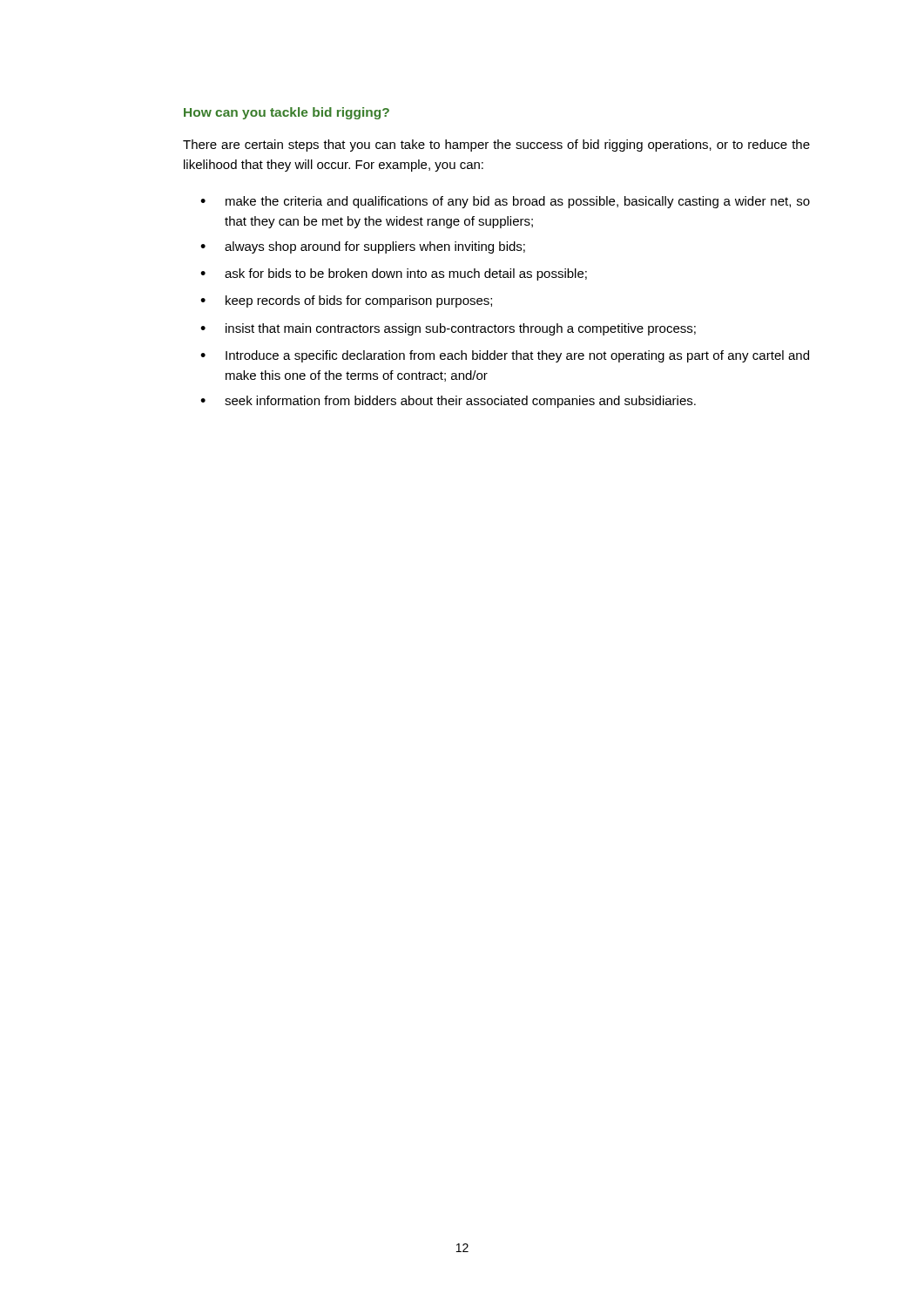Viewport: 924px width, 1307px height.
Task: Point to the section header beginning "How can you tackle bid"
Action: coord(286,112)
